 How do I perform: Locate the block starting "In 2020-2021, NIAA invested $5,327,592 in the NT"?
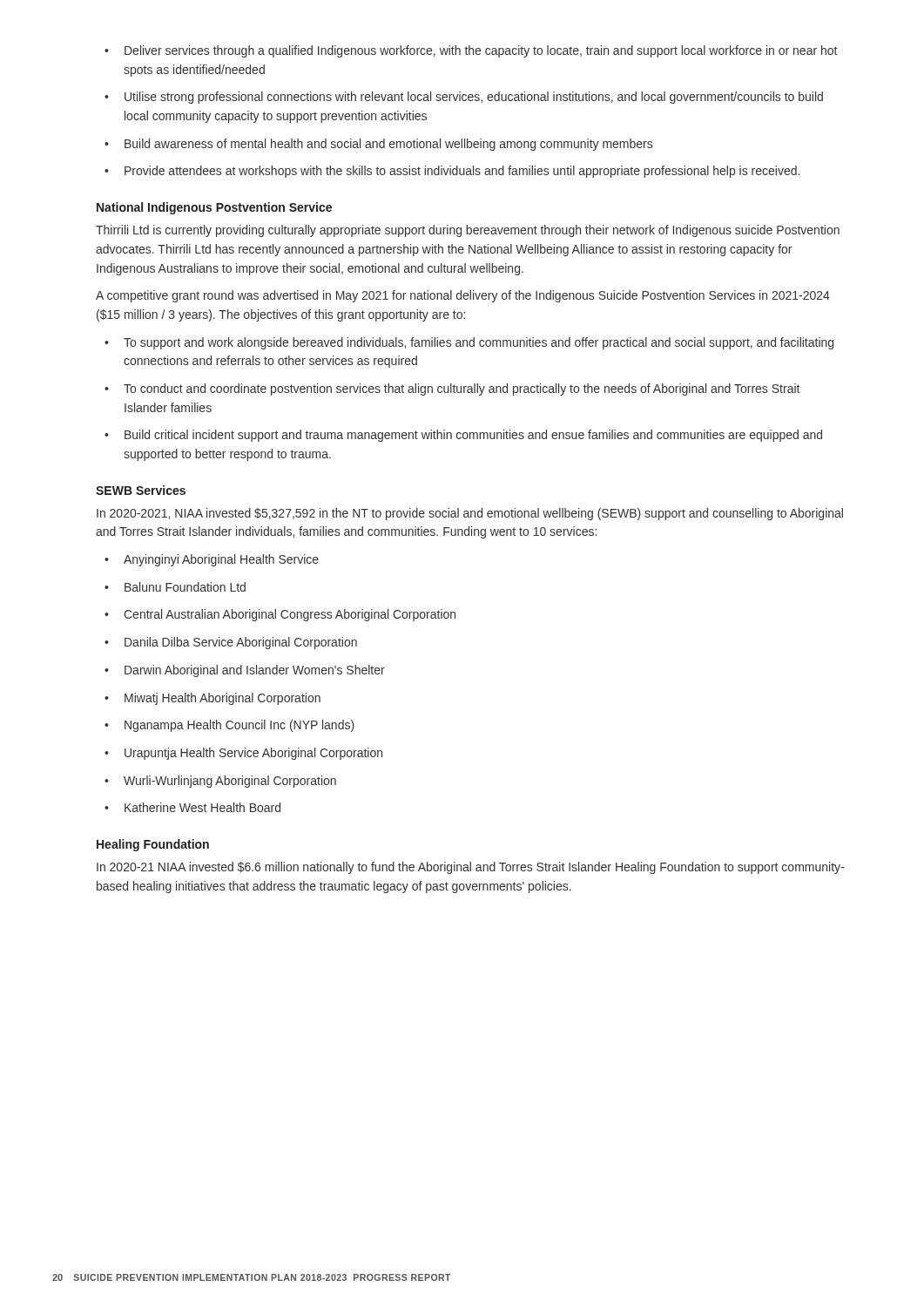pos(470,522)
